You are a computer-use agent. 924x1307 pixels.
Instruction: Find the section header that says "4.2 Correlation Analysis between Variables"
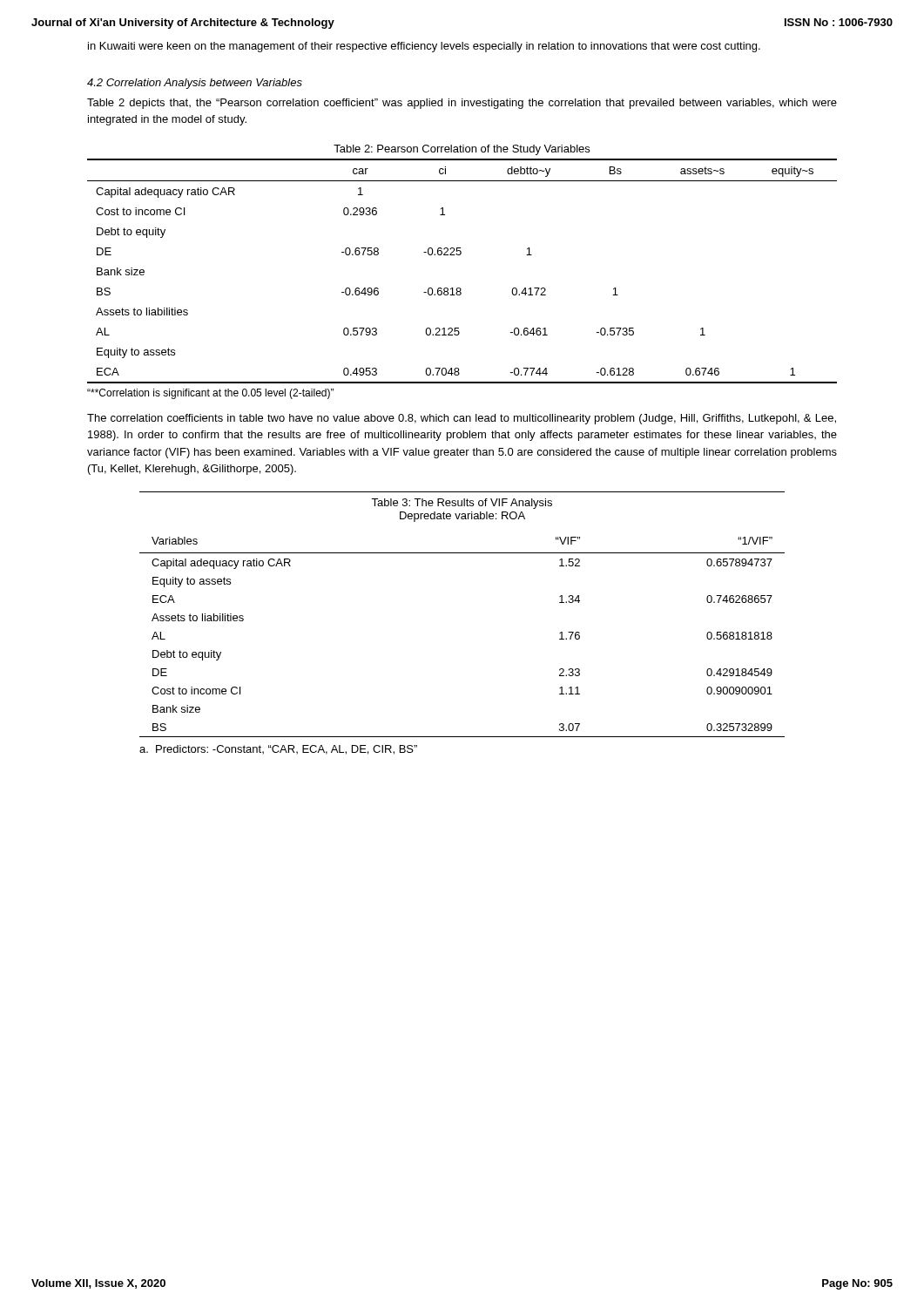click(195, 82)
